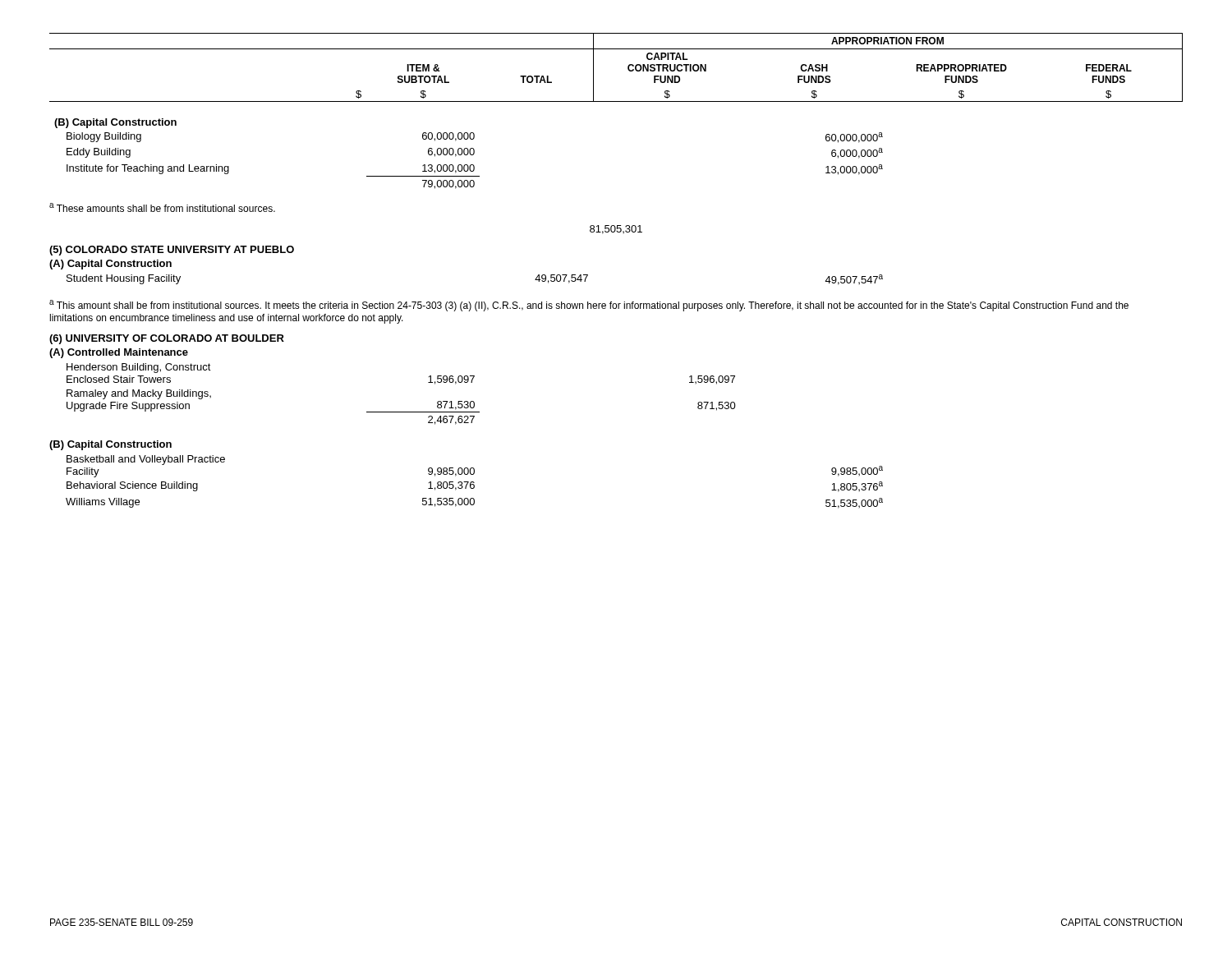
Task: Find the text block starting "(6) UNIVERSITY OF COLORADO"
Action: click(167, 338)
